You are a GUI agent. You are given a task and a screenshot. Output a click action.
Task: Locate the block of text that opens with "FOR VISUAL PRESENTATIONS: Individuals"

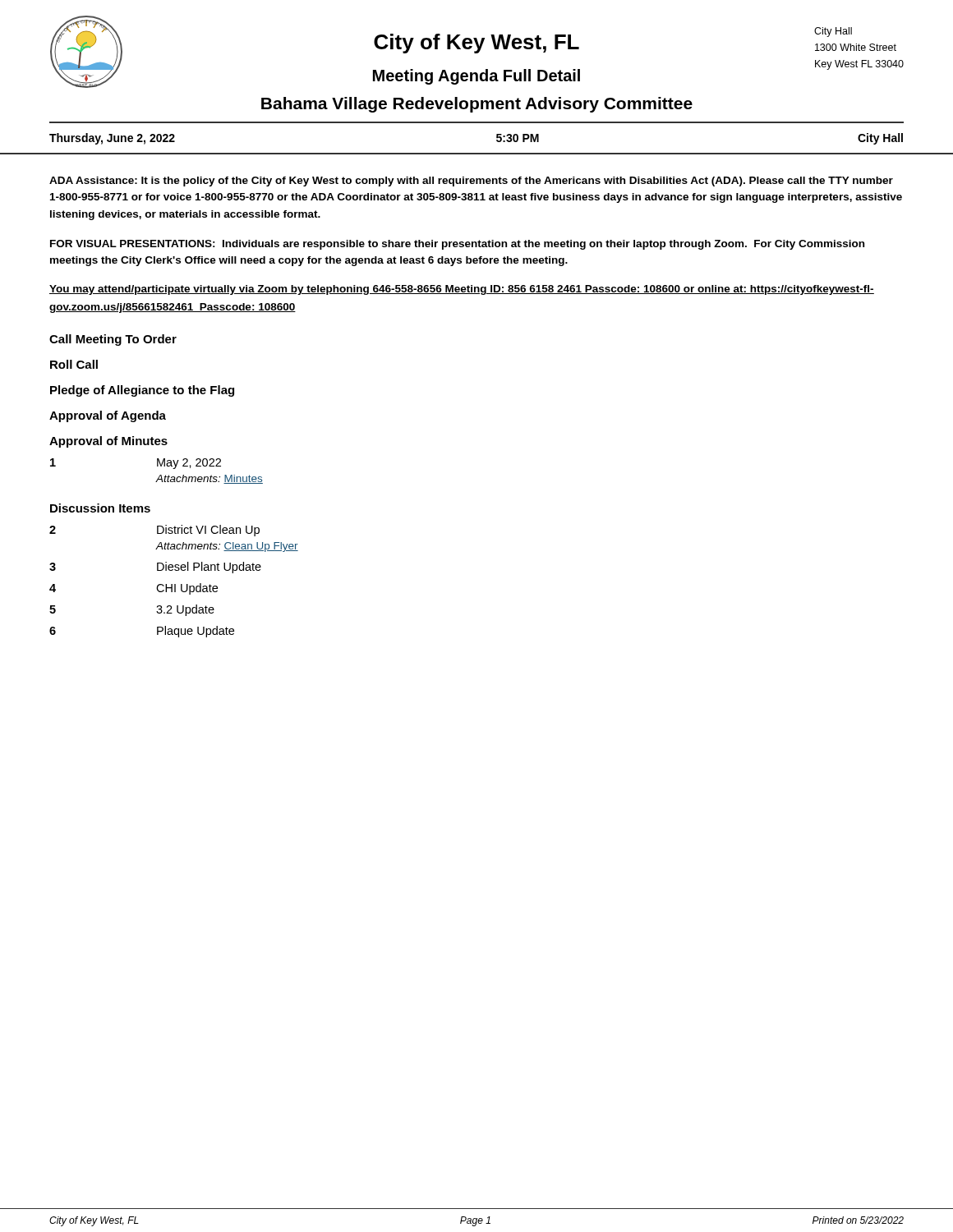[x=457, y=252]
